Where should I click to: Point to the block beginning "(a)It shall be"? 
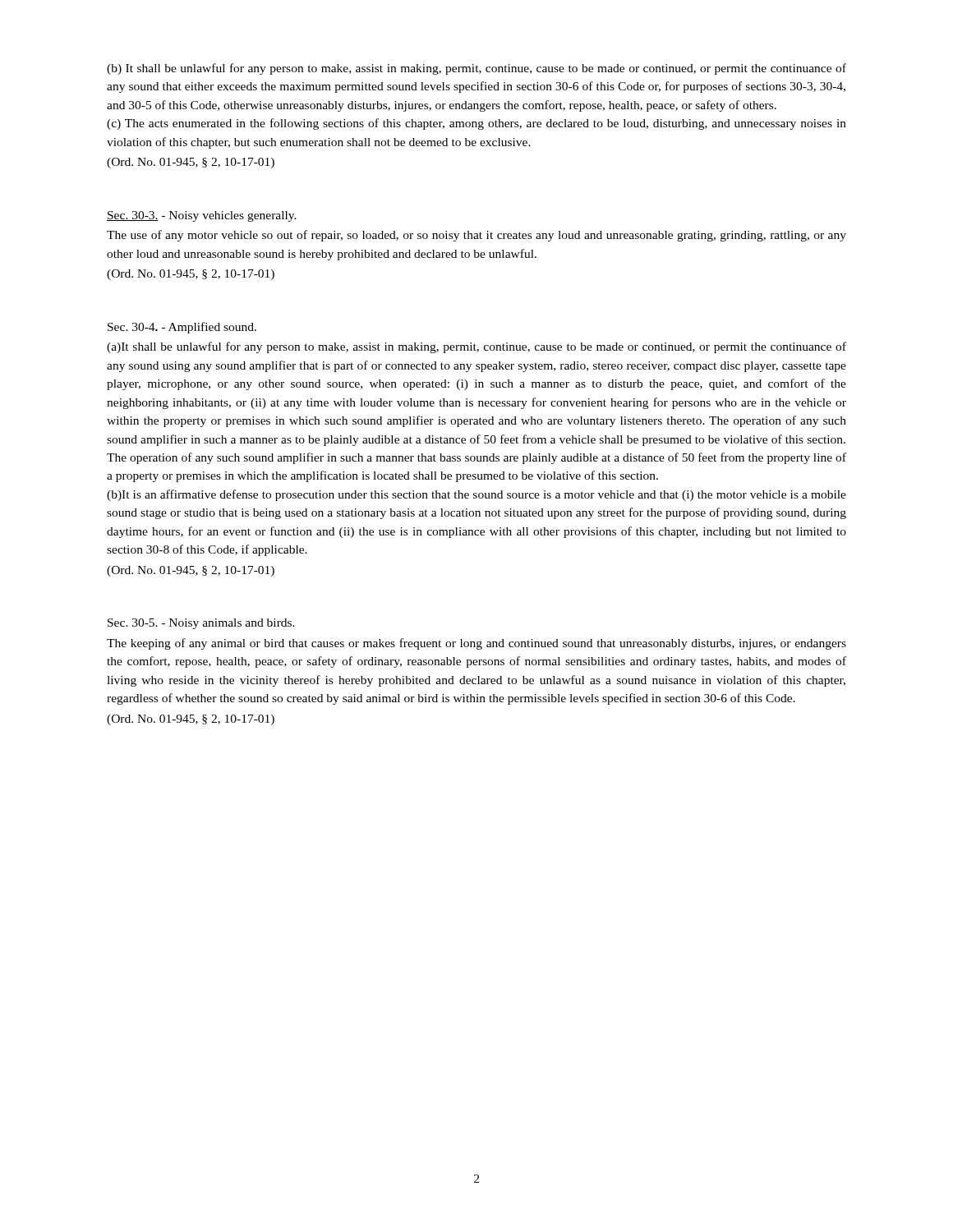[476, 411]
